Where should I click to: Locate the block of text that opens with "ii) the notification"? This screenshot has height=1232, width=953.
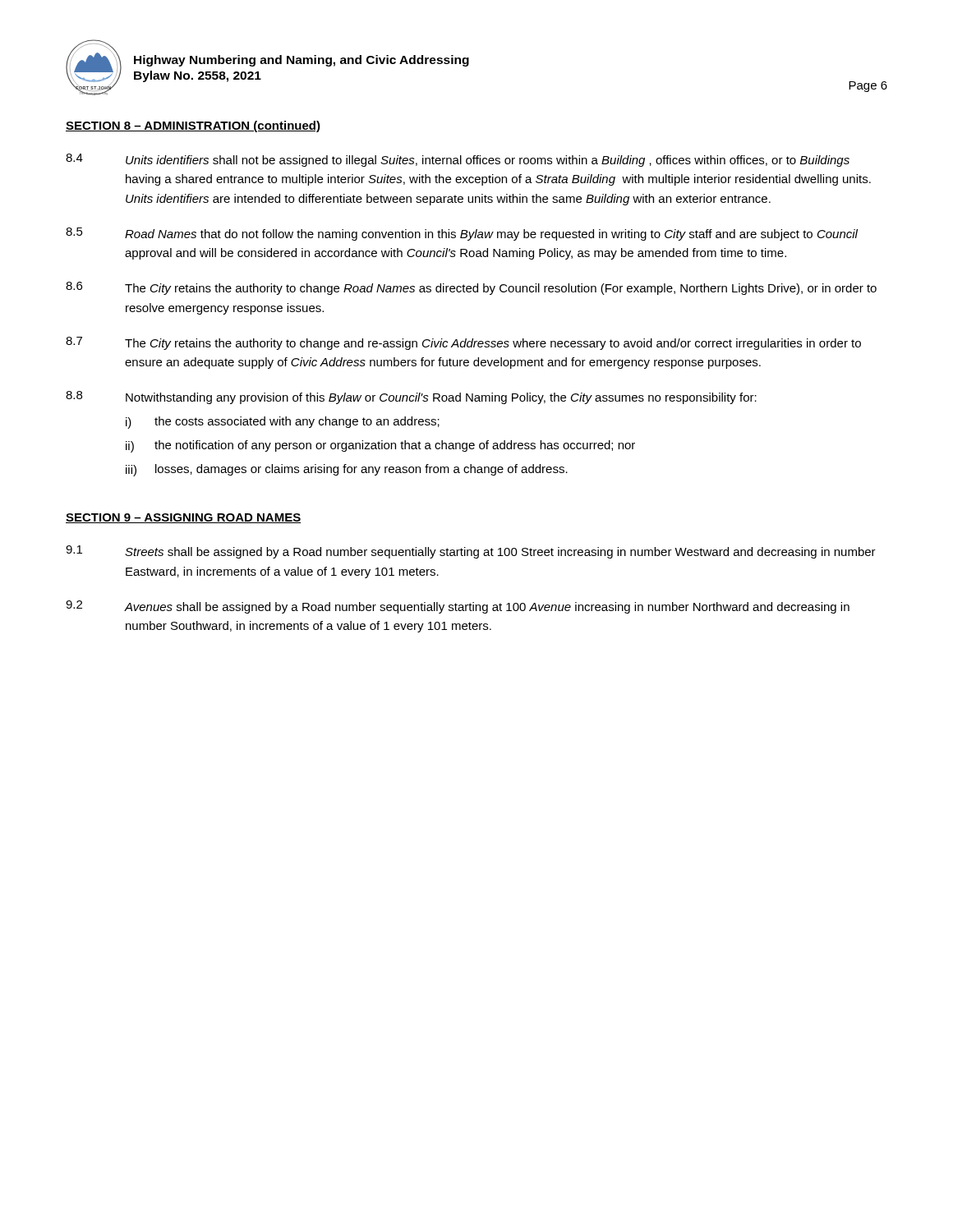point(506,445)
